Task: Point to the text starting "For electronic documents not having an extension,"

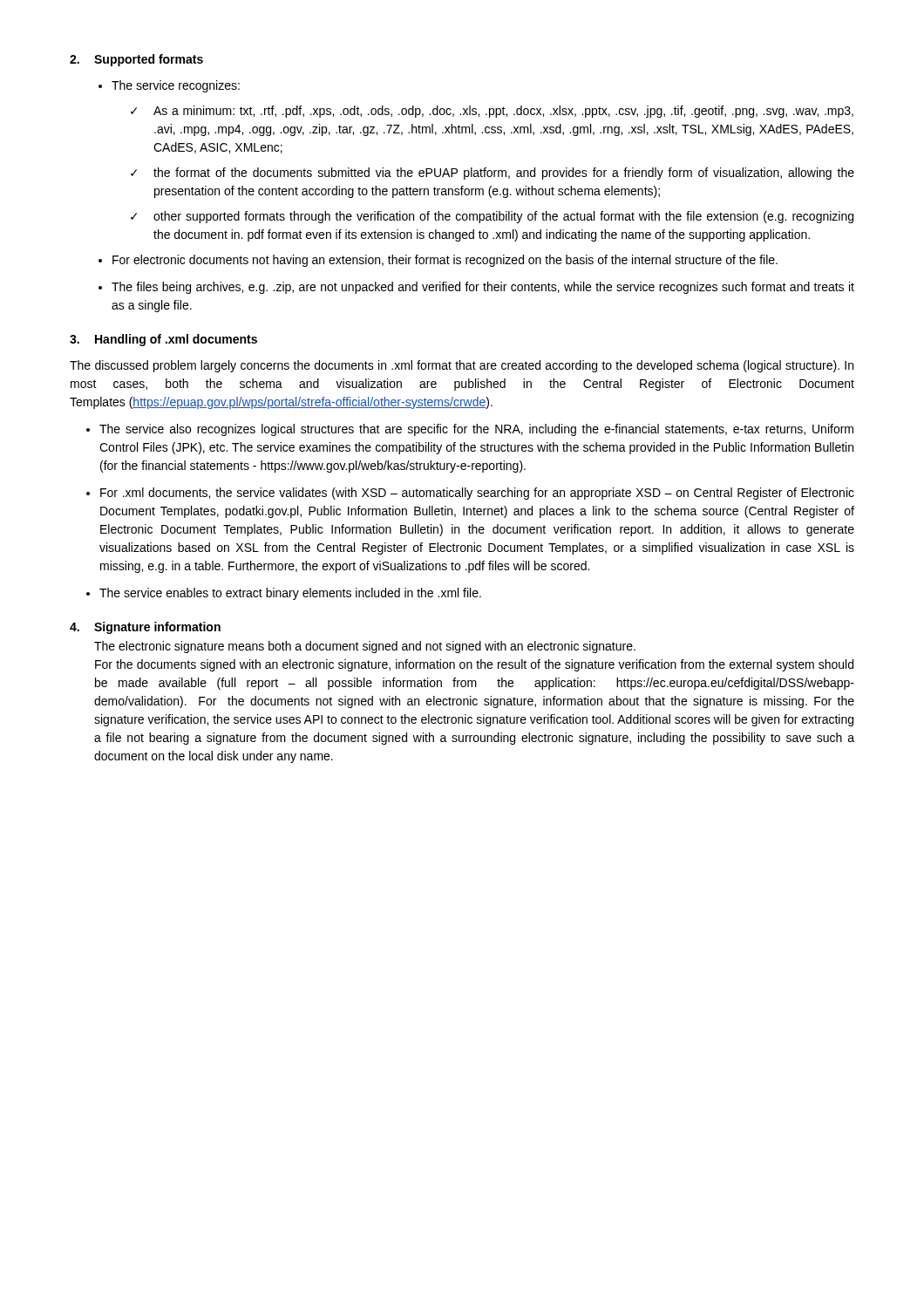Action: point(483,260)
